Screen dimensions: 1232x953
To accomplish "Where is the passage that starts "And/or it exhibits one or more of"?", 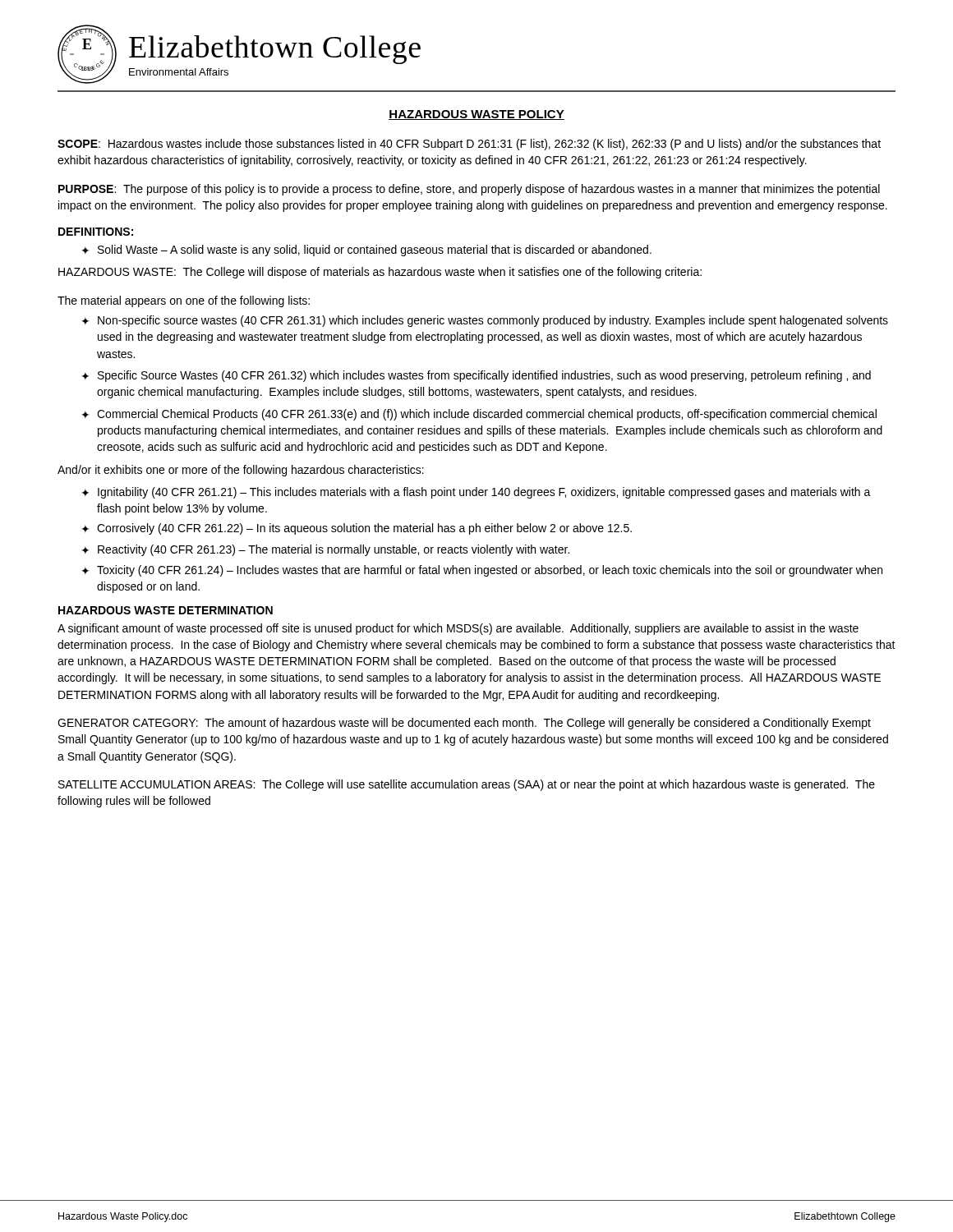I will tap(241, 470).
